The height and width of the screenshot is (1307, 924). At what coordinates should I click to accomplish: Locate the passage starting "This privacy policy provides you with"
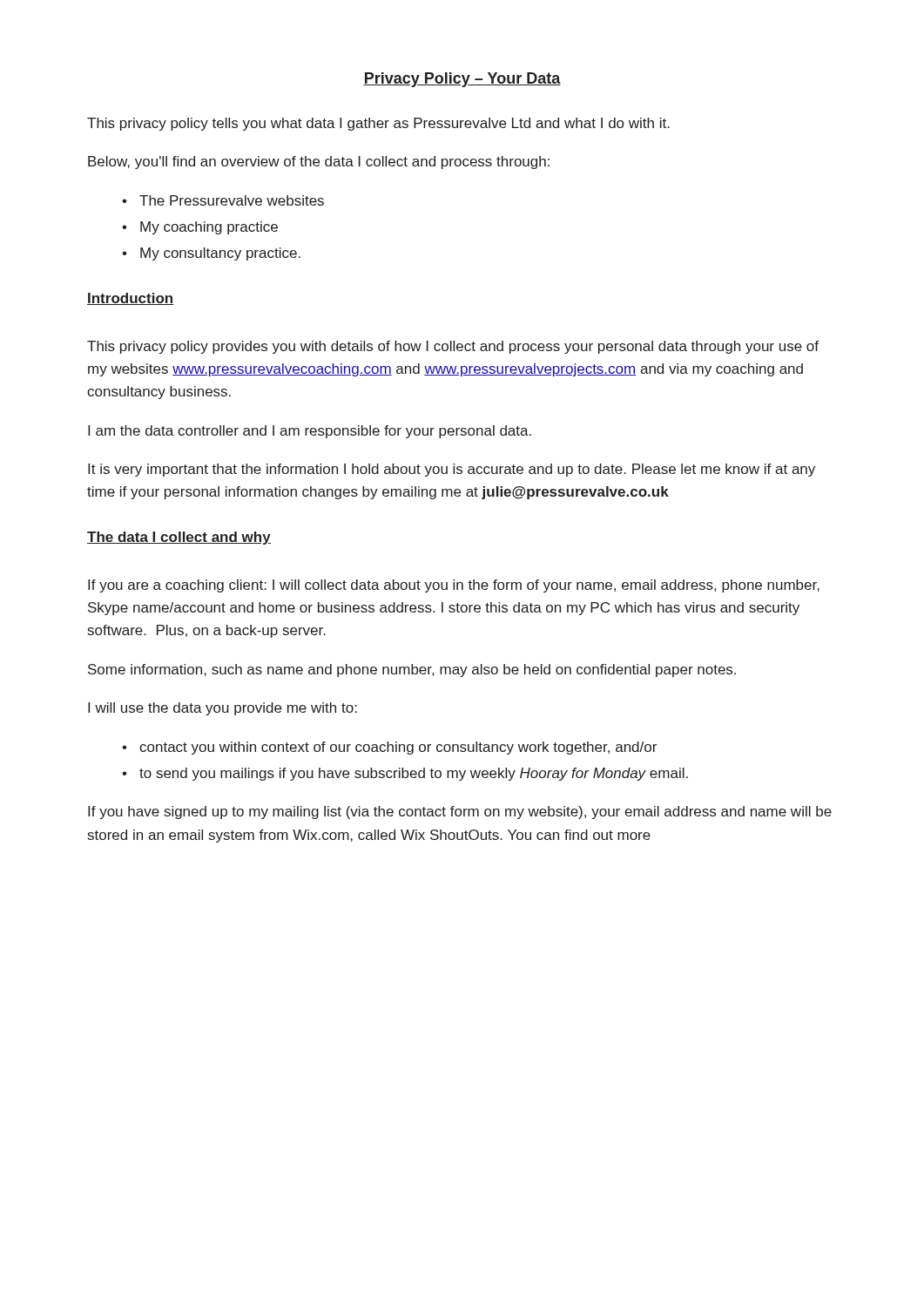click(453, 369)
